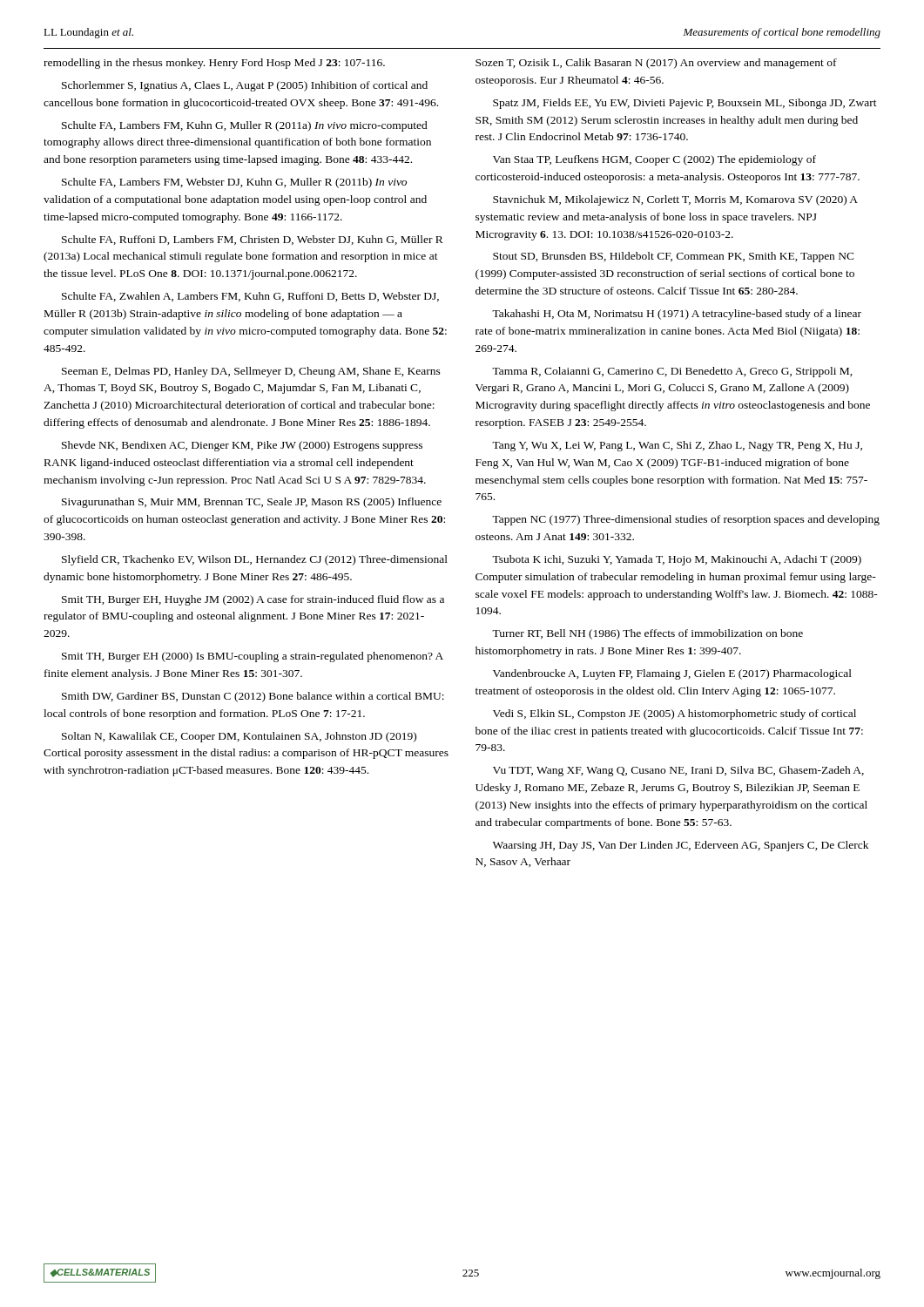Image resolution: width=924 pixels, height=1307 pixels.
Task: Click on the text block that says "Tsubota K ichi, Suzuki Y,"
Action: 678,585
